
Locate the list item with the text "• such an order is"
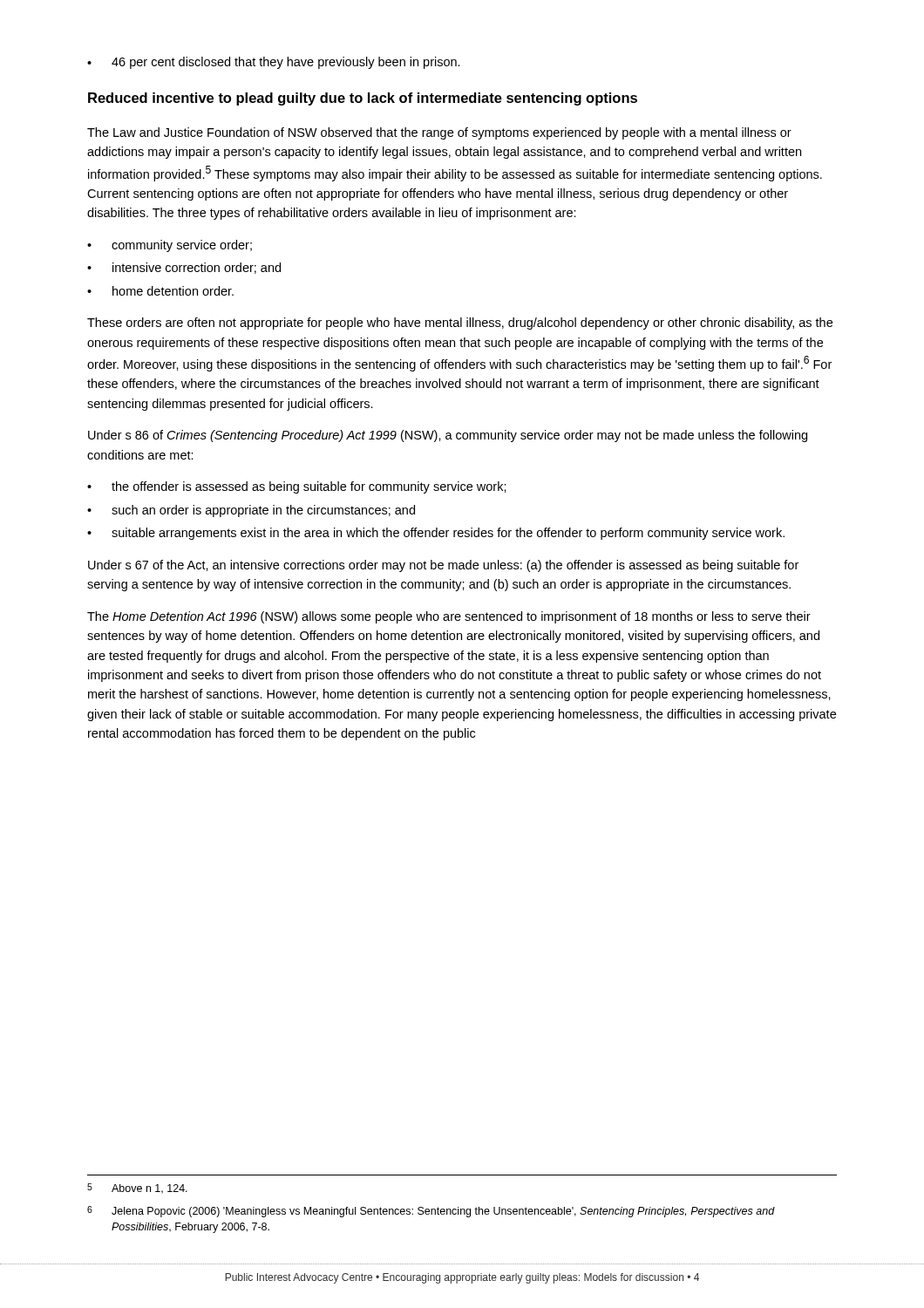[x=251, y=511]
